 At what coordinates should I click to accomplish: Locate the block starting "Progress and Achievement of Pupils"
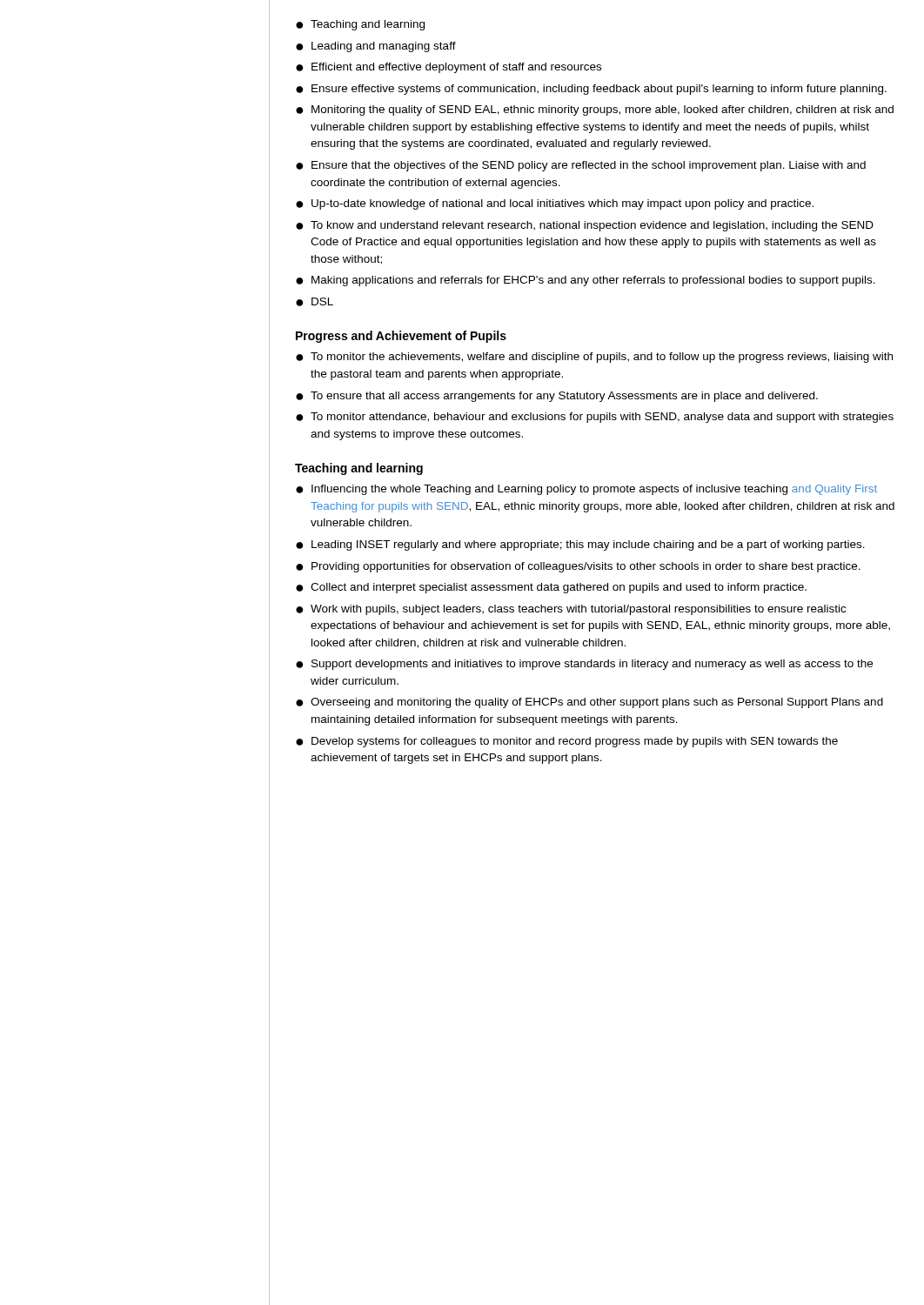pos(401,336)
